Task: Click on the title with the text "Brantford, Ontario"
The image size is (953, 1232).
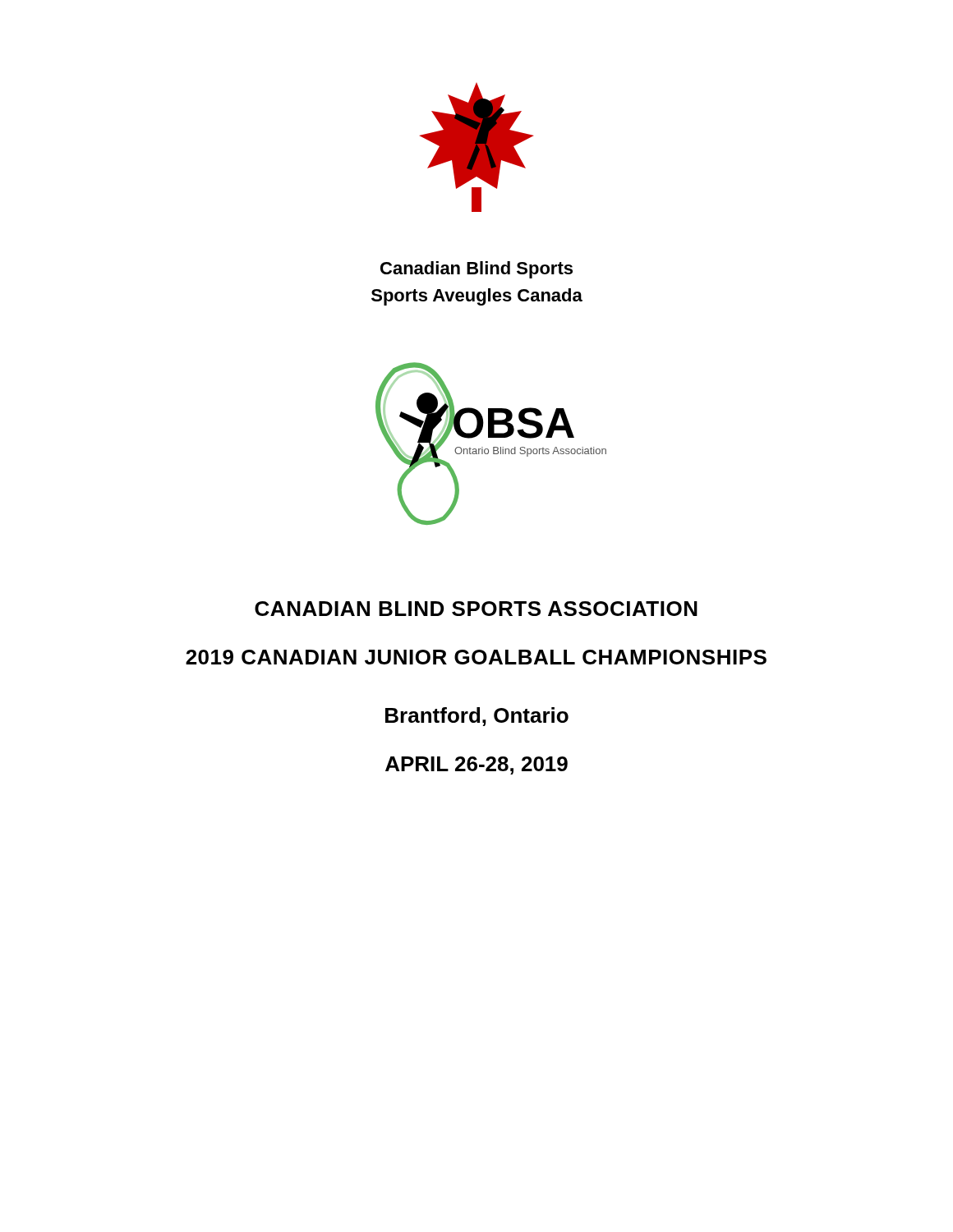Action: [x=476, y=715]
